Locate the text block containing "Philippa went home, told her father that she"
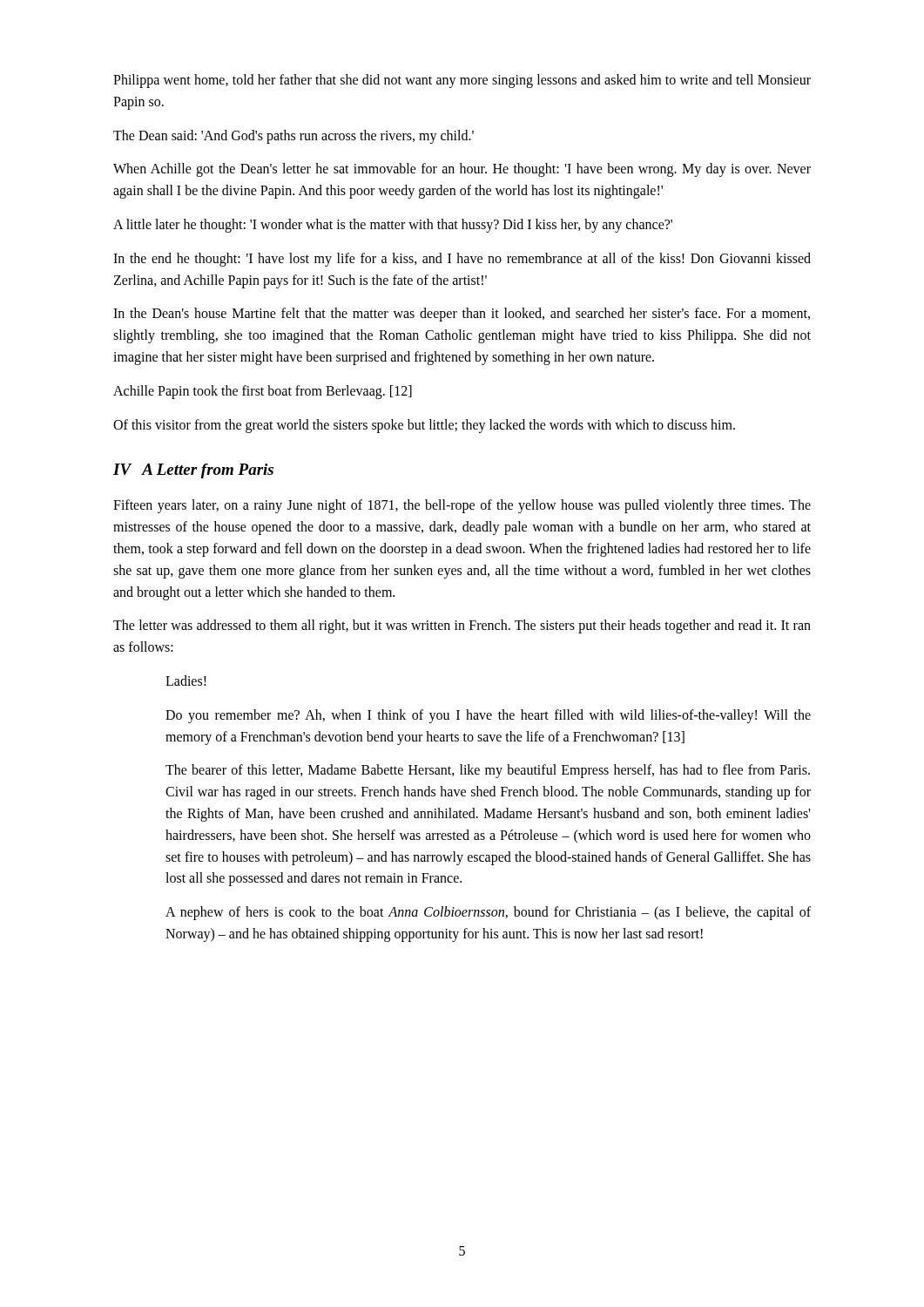 point(462,91)
